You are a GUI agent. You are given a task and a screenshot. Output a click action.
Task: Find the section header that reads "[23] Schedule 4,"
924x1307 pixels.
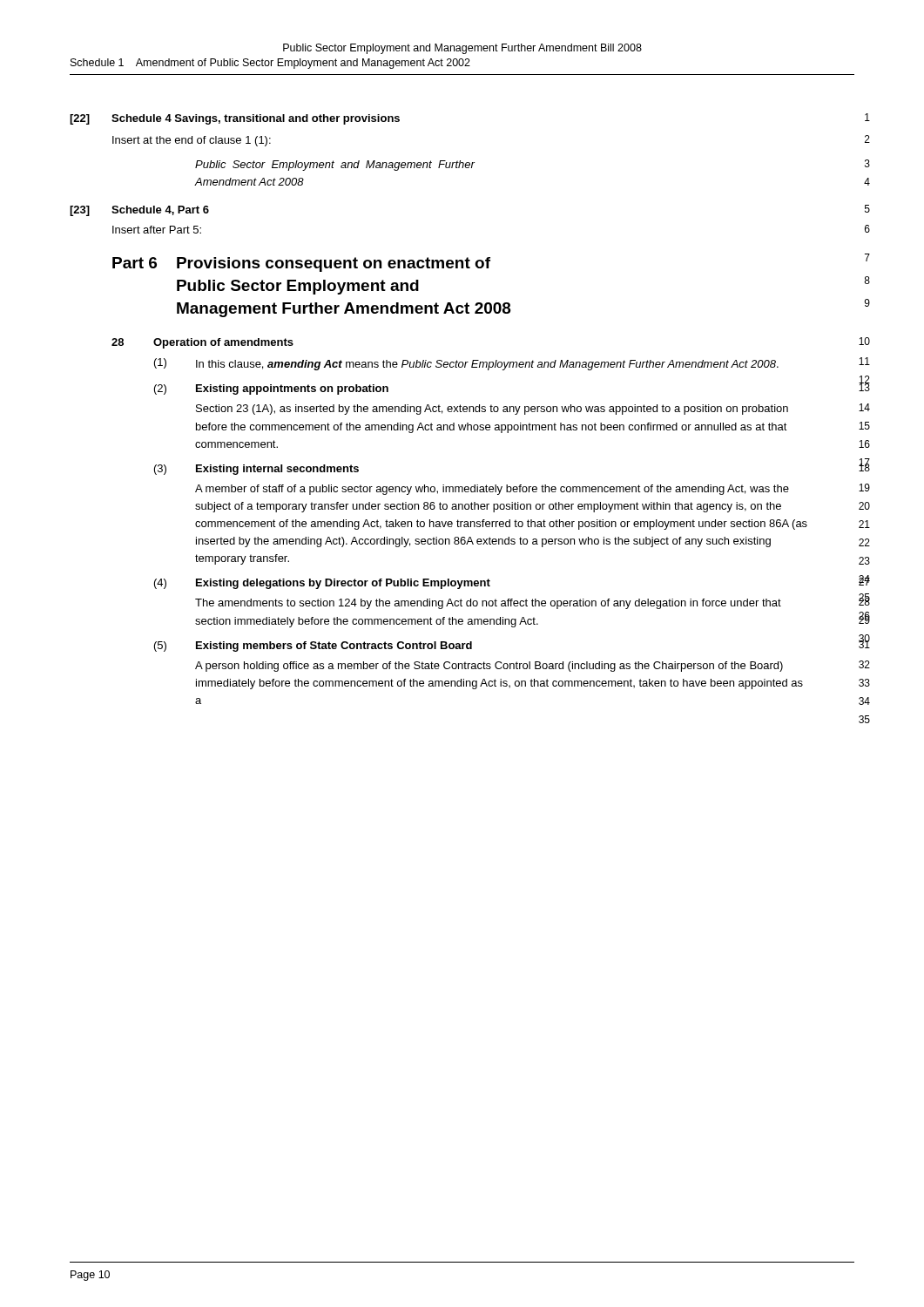click(x=139, y=211)
